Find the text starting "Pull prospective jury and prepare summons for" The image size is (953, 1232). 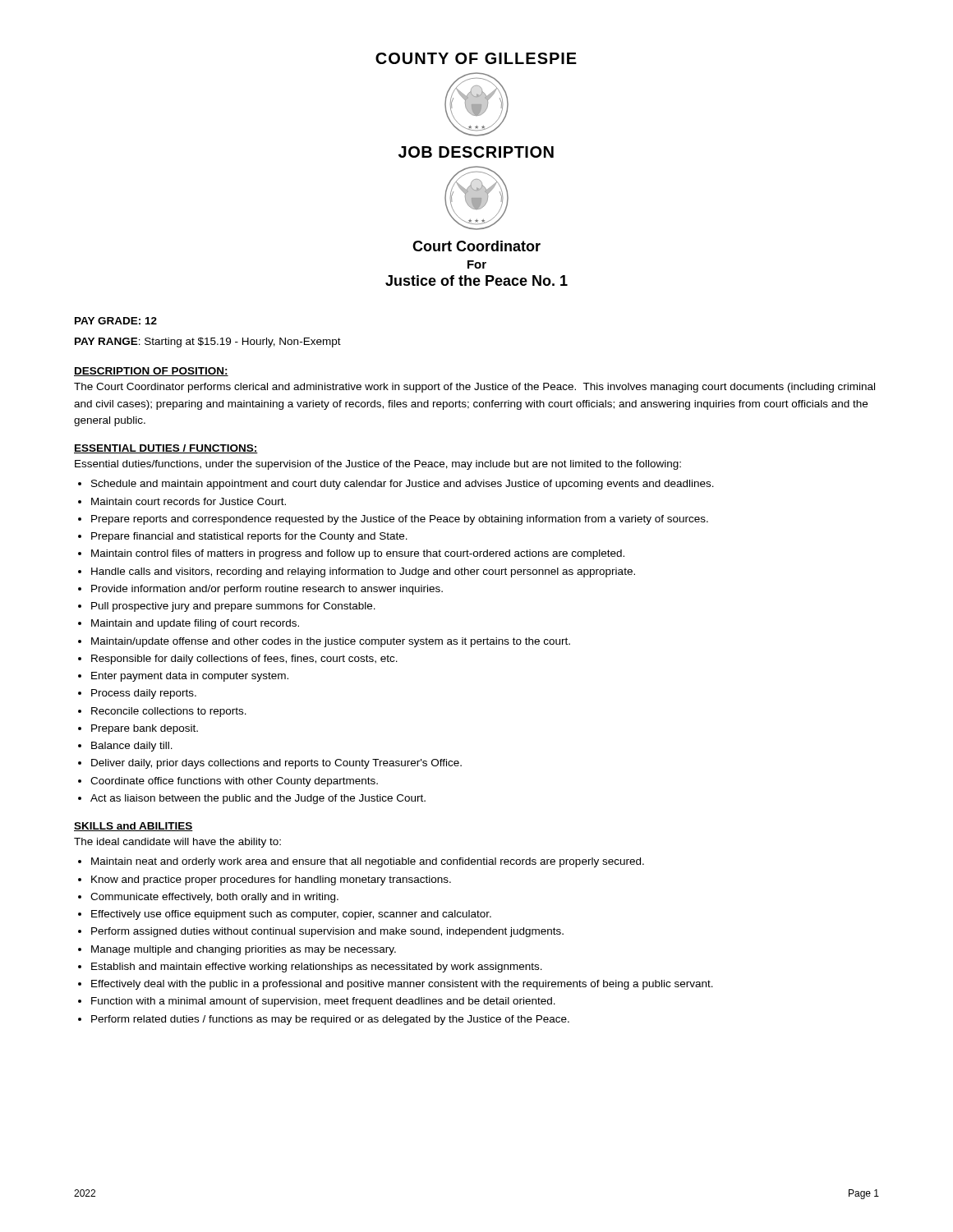[233, 606]
